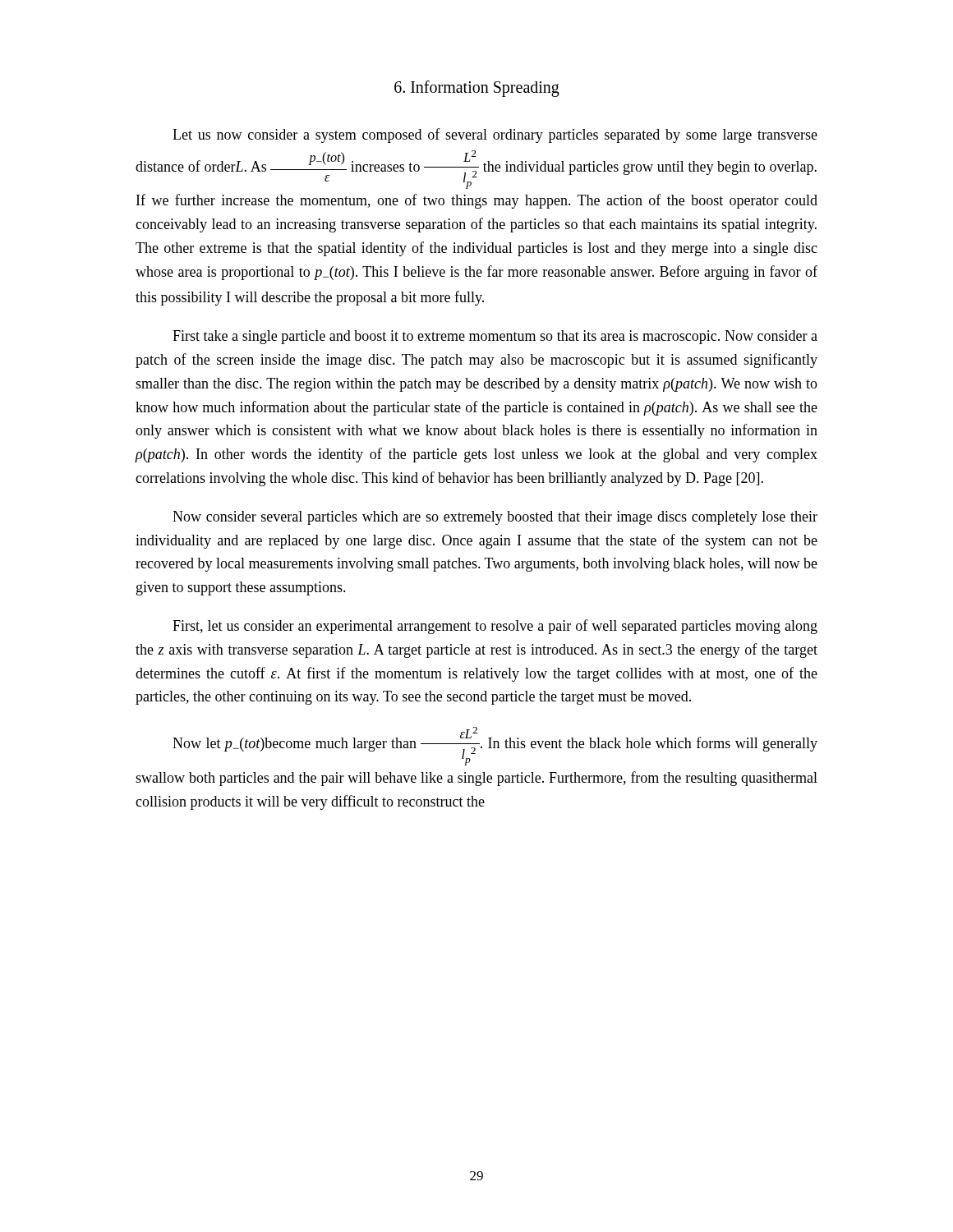Locate the text block that says "Let us now"
Screen dimensions: 1232x953
tap(476, 216)
